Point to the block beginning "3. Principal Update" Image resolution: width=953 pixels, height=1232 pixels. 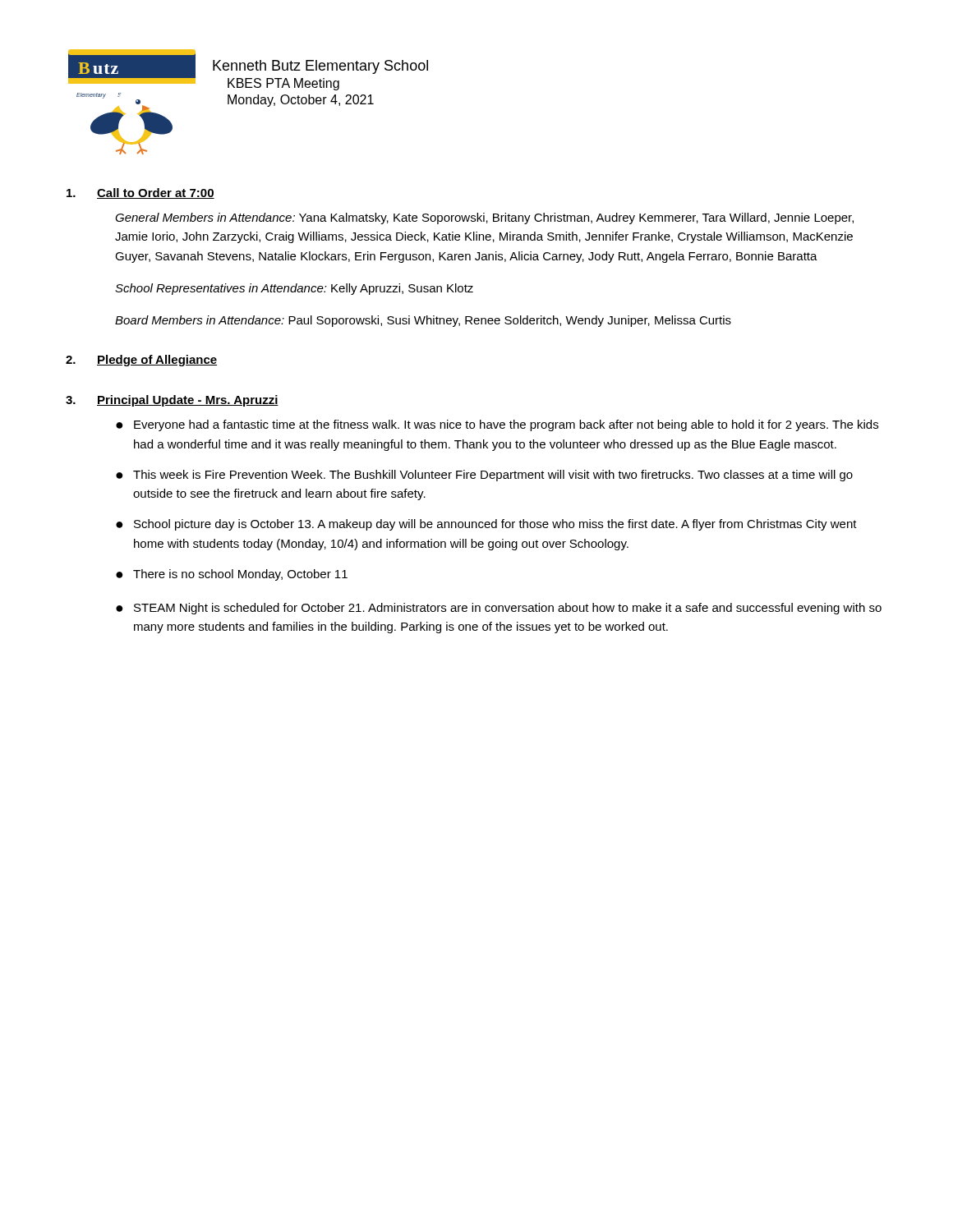172,400
